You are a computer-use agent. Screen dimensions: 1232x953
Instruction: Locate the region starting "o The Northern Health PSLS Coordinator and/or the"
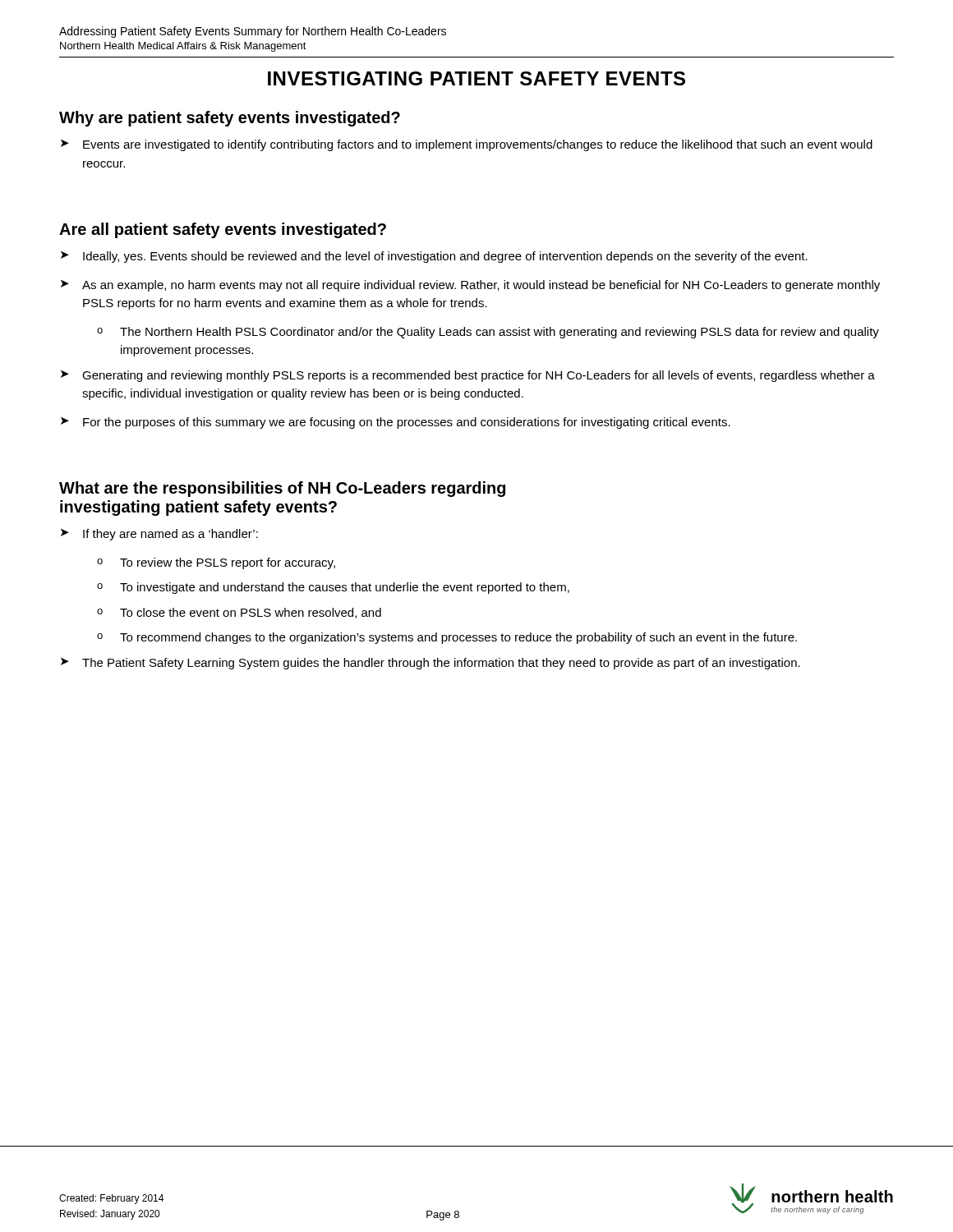(x=495, y=341)
